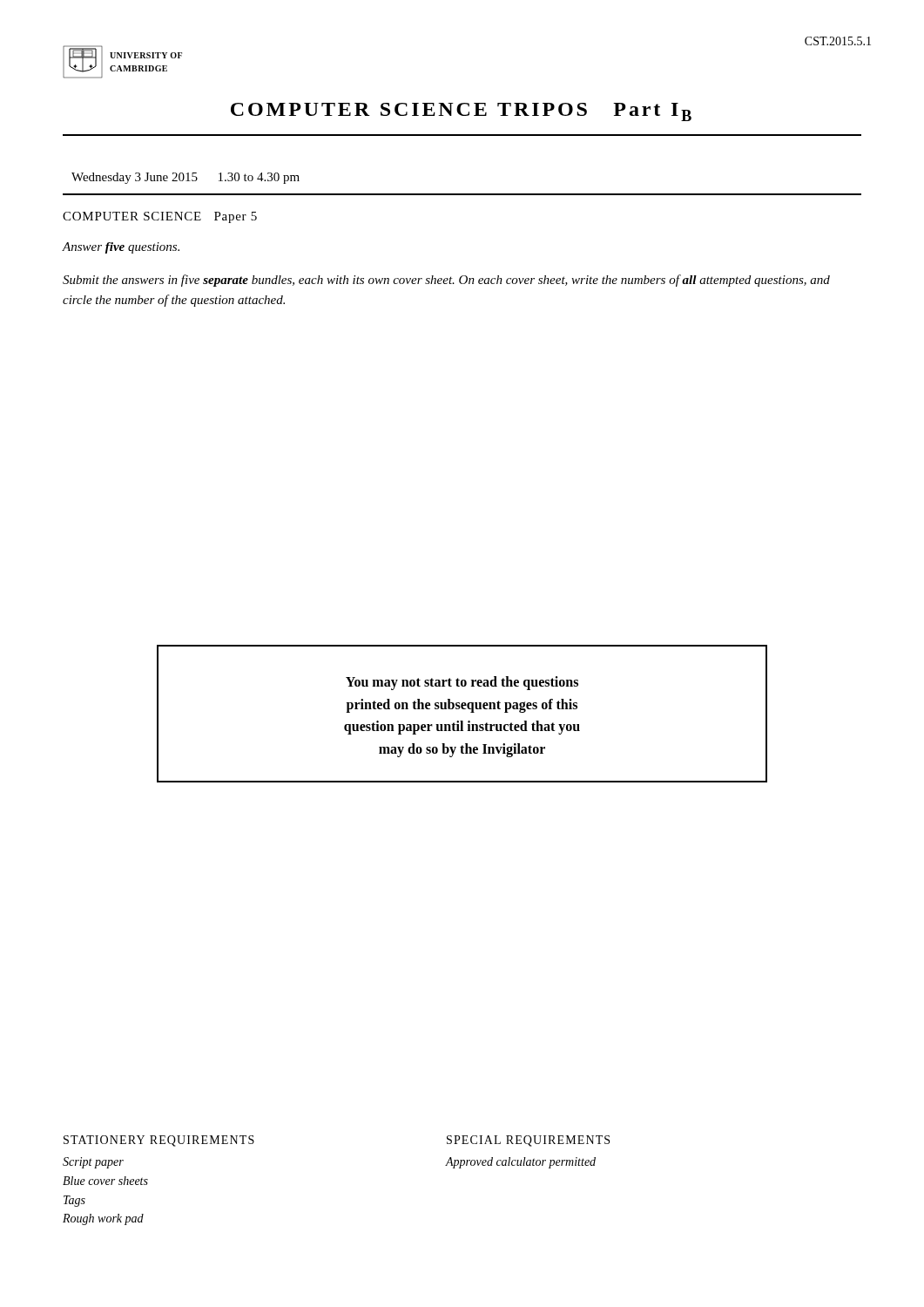This screenshot has width=924, height=1307.
Task: Locate the element starting "SPECIAL REQUIREMENTS"
Action: 529,1140
